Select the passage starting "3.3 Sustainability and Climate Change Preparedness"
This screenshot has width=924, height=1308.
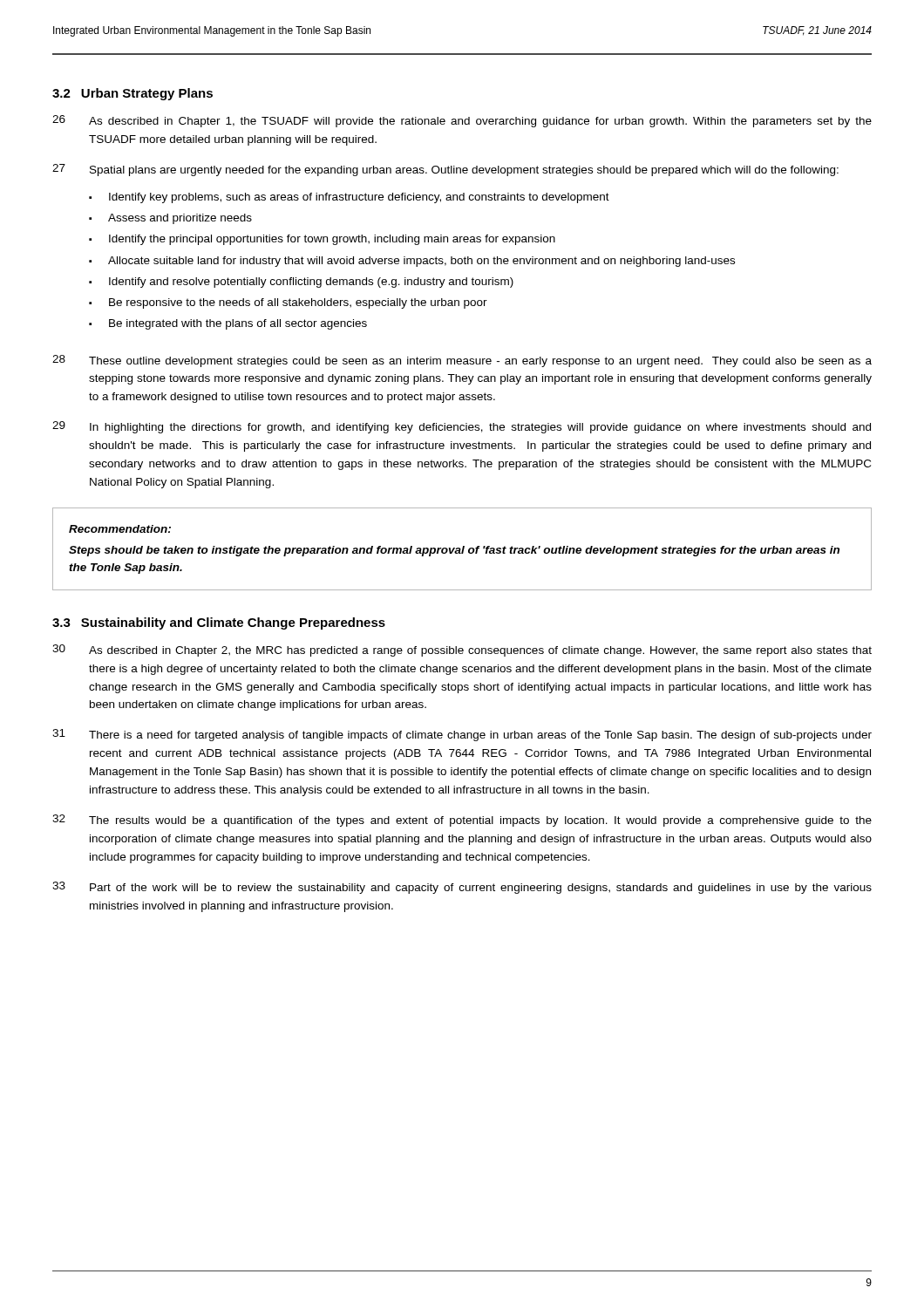pyautogui.click(x=219, y=622)
